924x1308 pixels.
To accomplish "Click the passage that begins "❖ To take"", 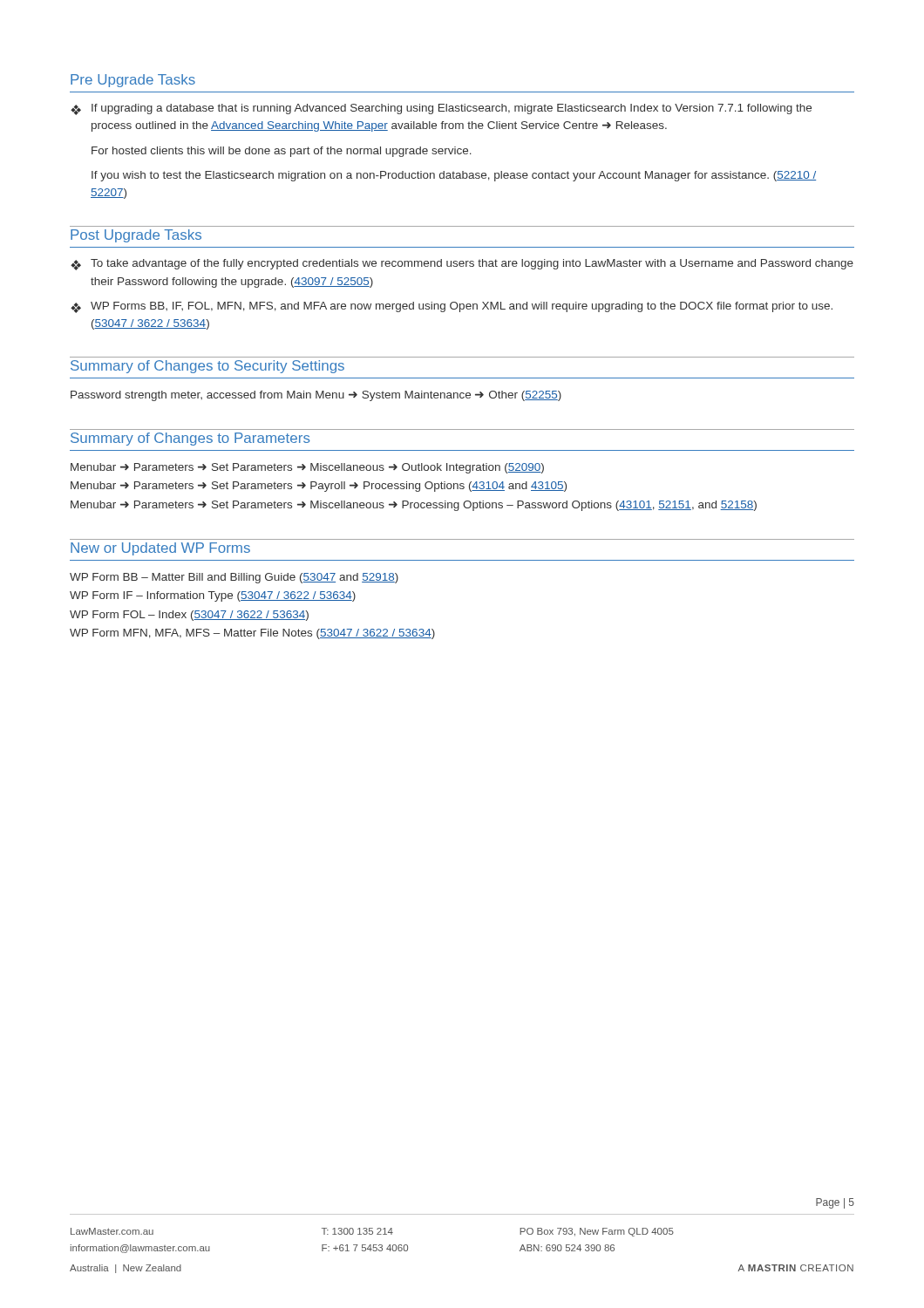I will point(462,272).
